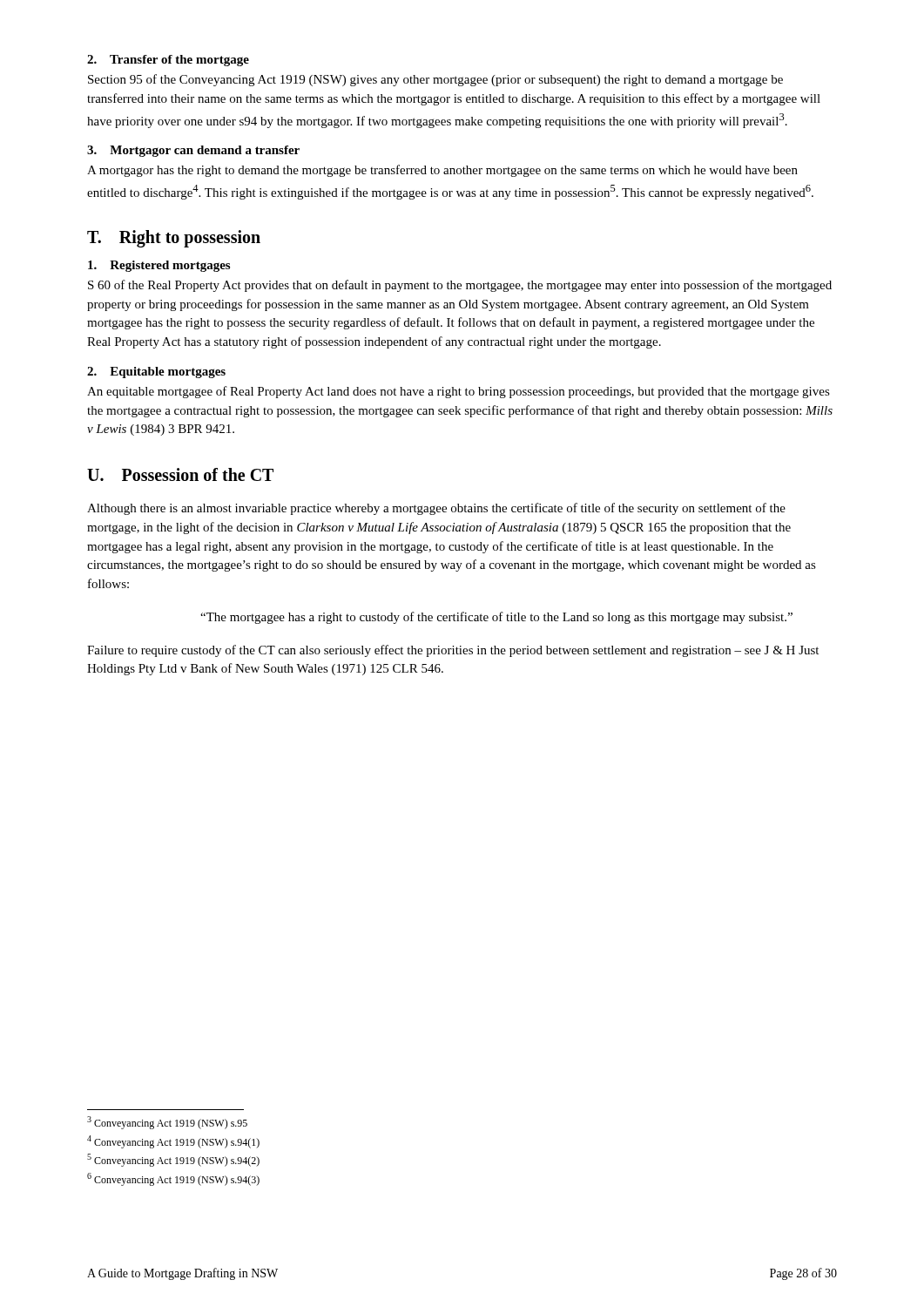
Task: Select the passage starting "4 Conveyancing Act 1919 (NSW) s.94(1)"
Action: point(173,1141)
